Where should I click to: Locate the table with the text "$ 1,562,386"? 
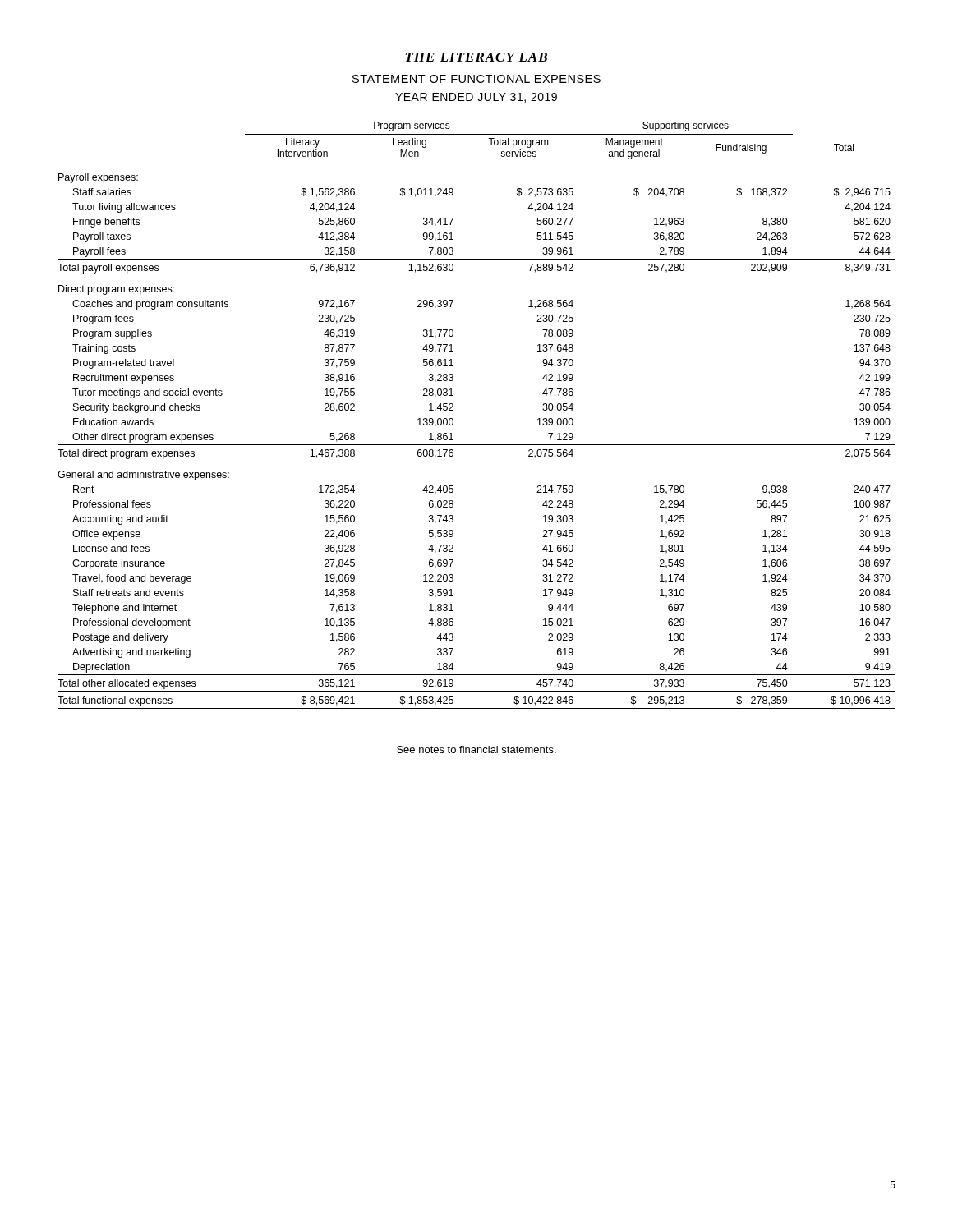(x=476, y=414)
